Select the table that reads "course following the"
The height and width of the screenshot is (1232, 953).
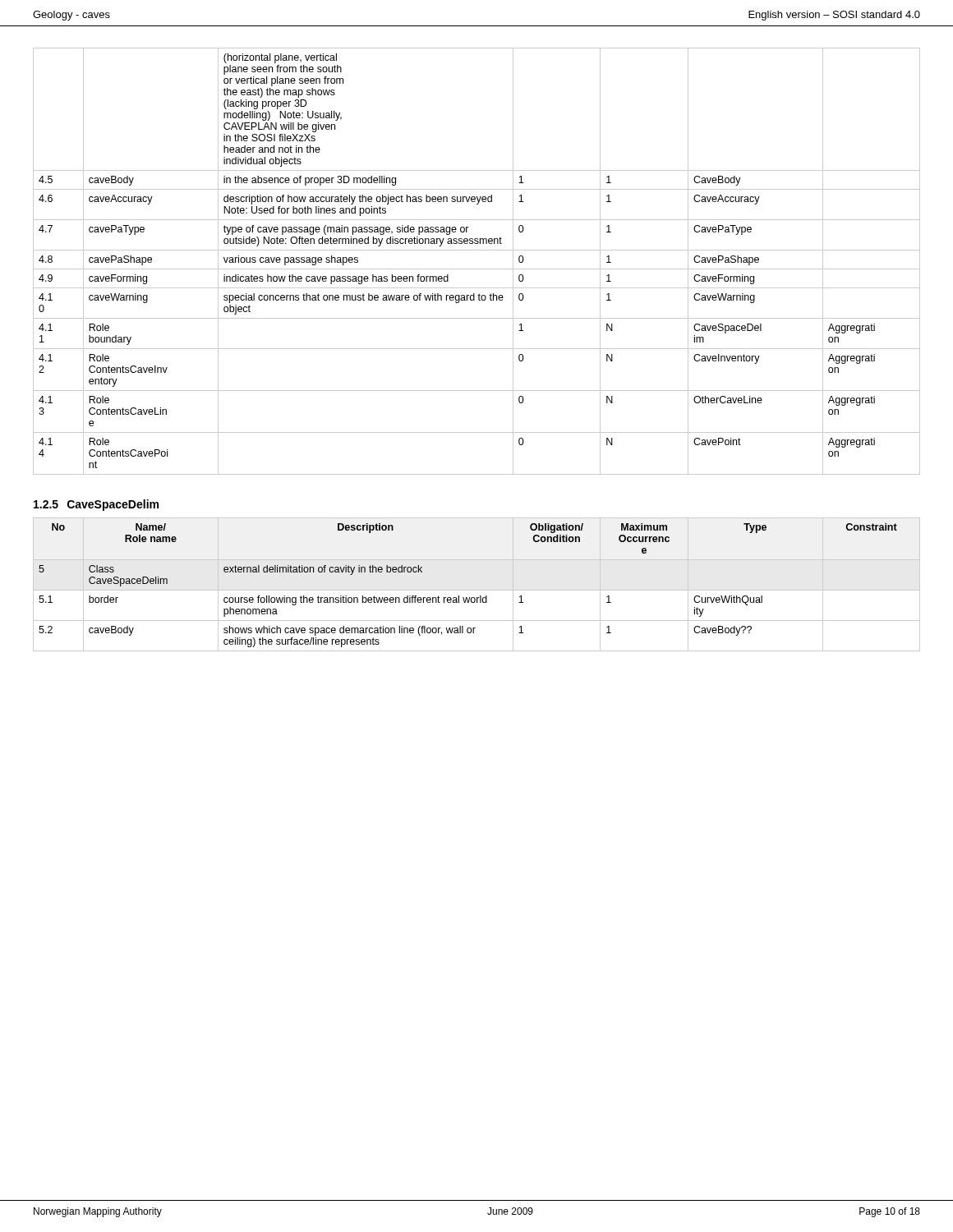point(476,584)
